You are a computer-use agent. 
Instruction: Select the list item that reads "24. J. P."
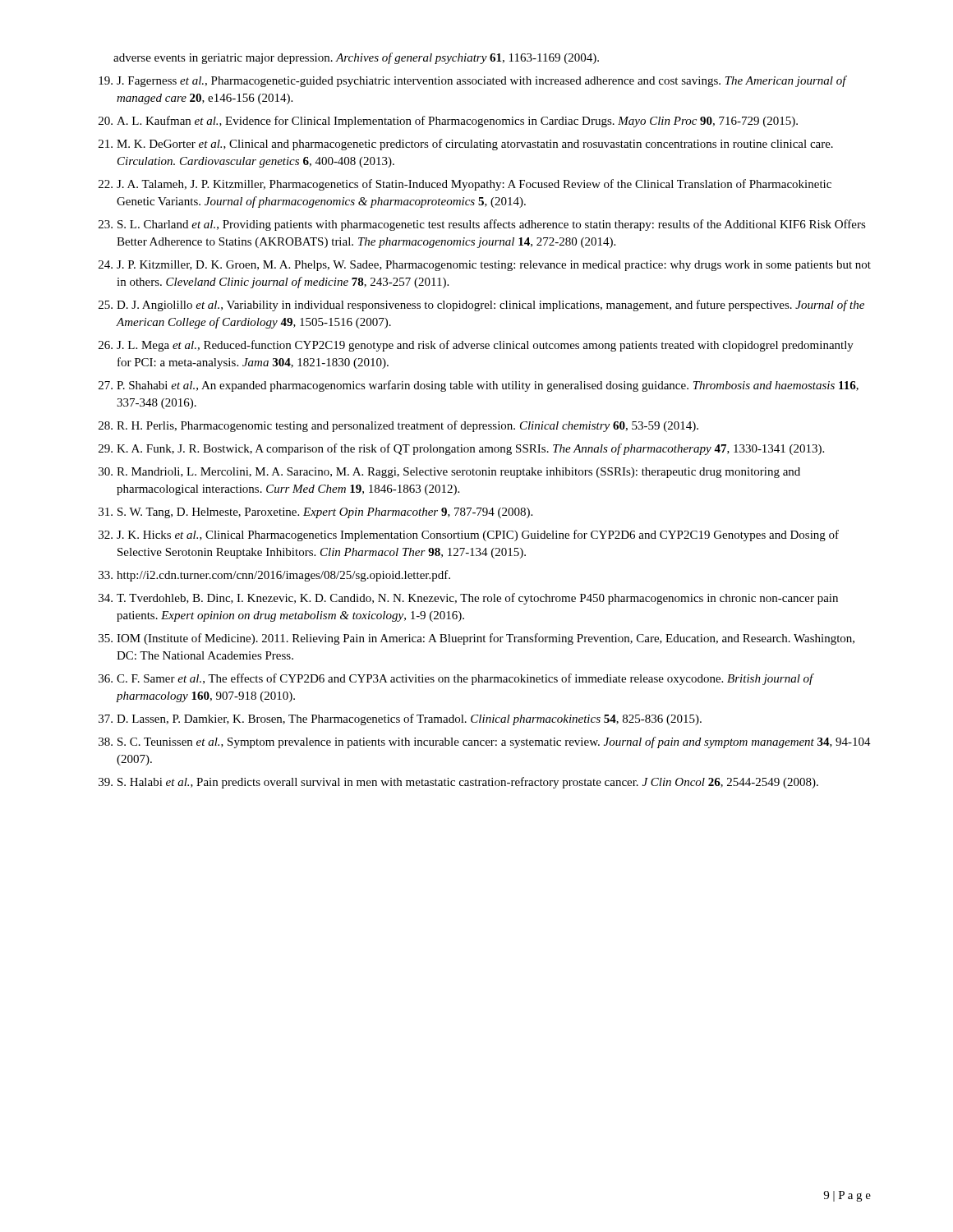(x=476, y=274)
